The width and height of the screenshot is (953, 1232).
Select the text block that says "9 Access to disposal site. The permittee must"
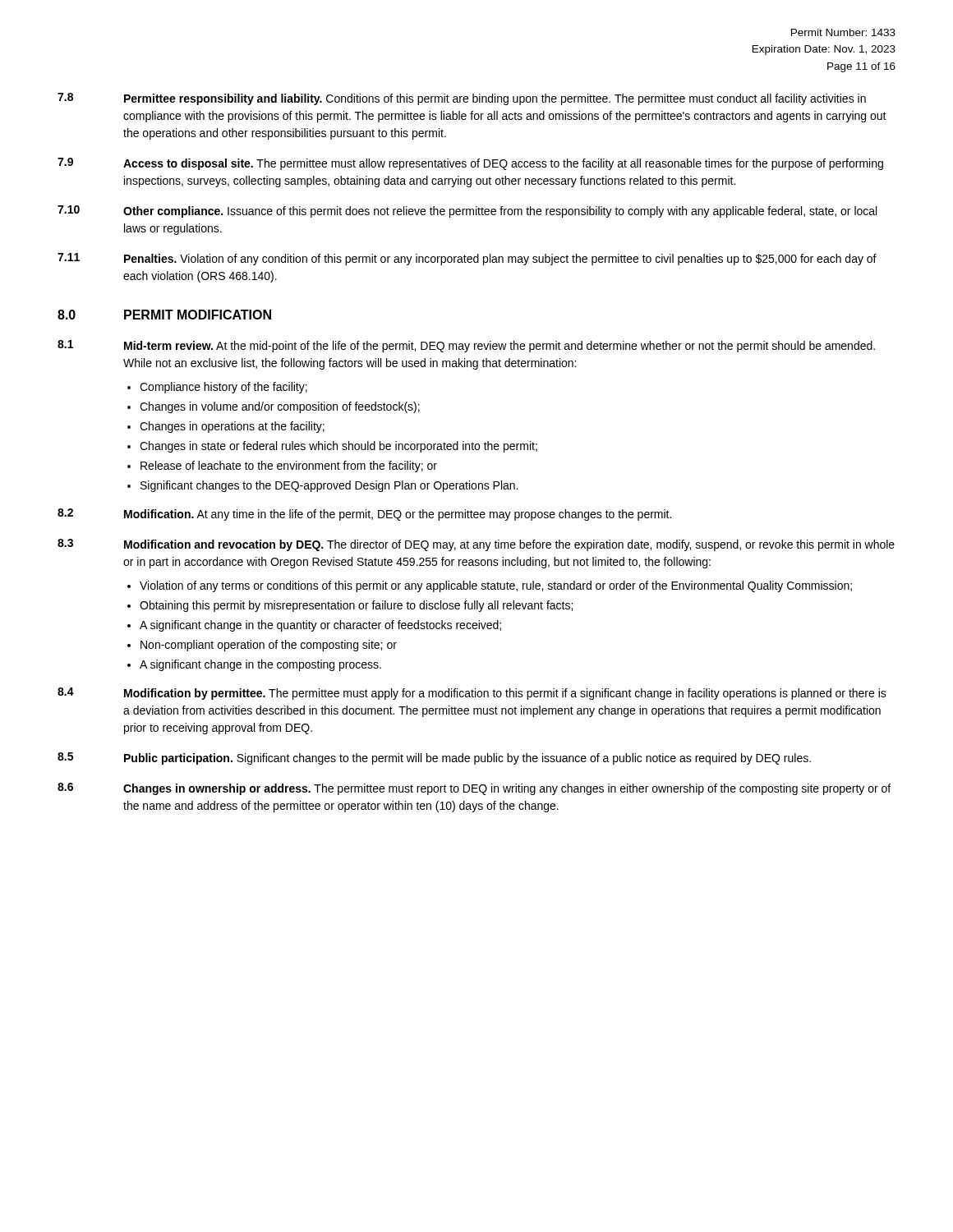coord(476,172)
